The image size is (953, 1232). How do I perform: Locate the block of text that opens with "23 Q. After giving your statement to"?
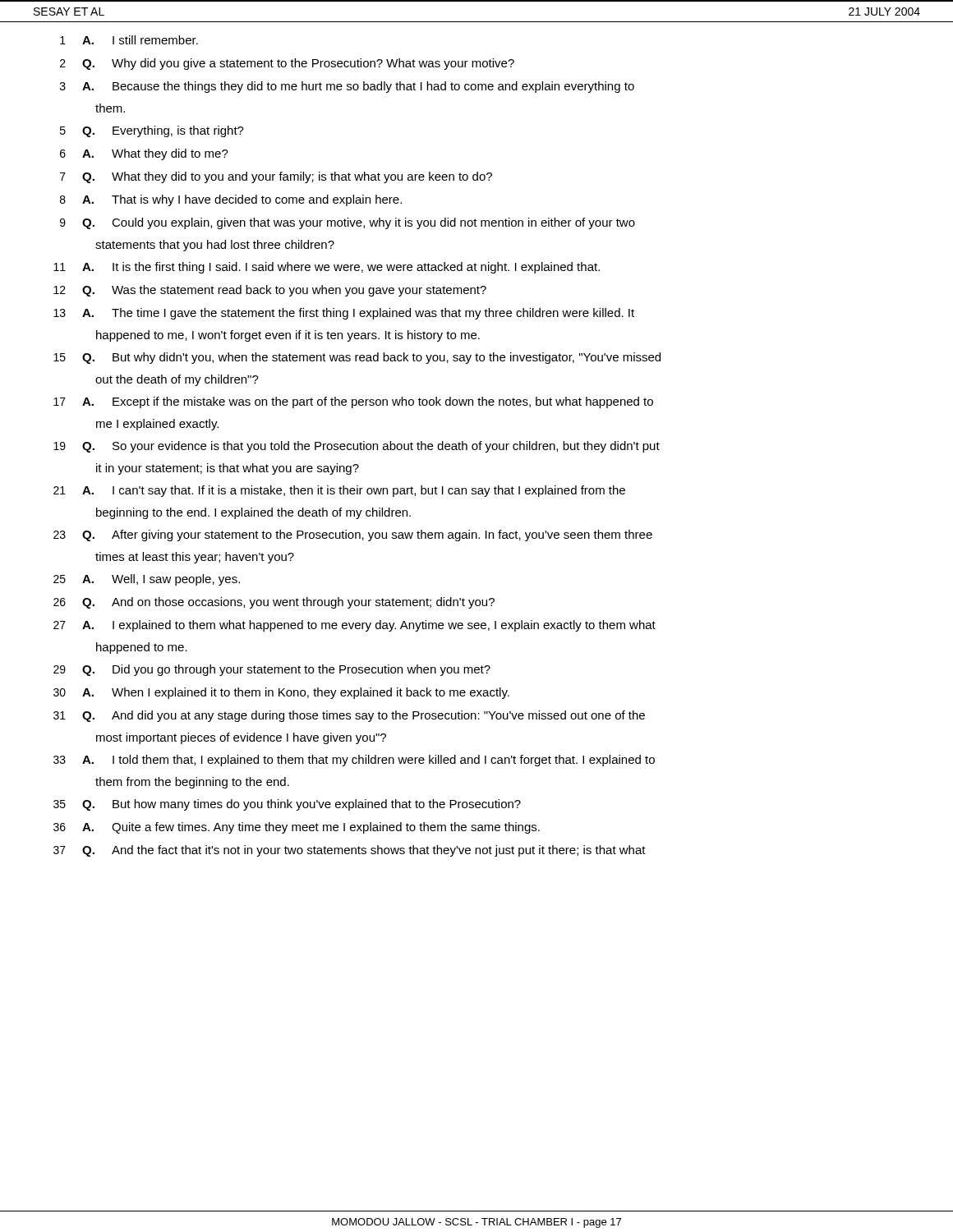pos(476,535)
